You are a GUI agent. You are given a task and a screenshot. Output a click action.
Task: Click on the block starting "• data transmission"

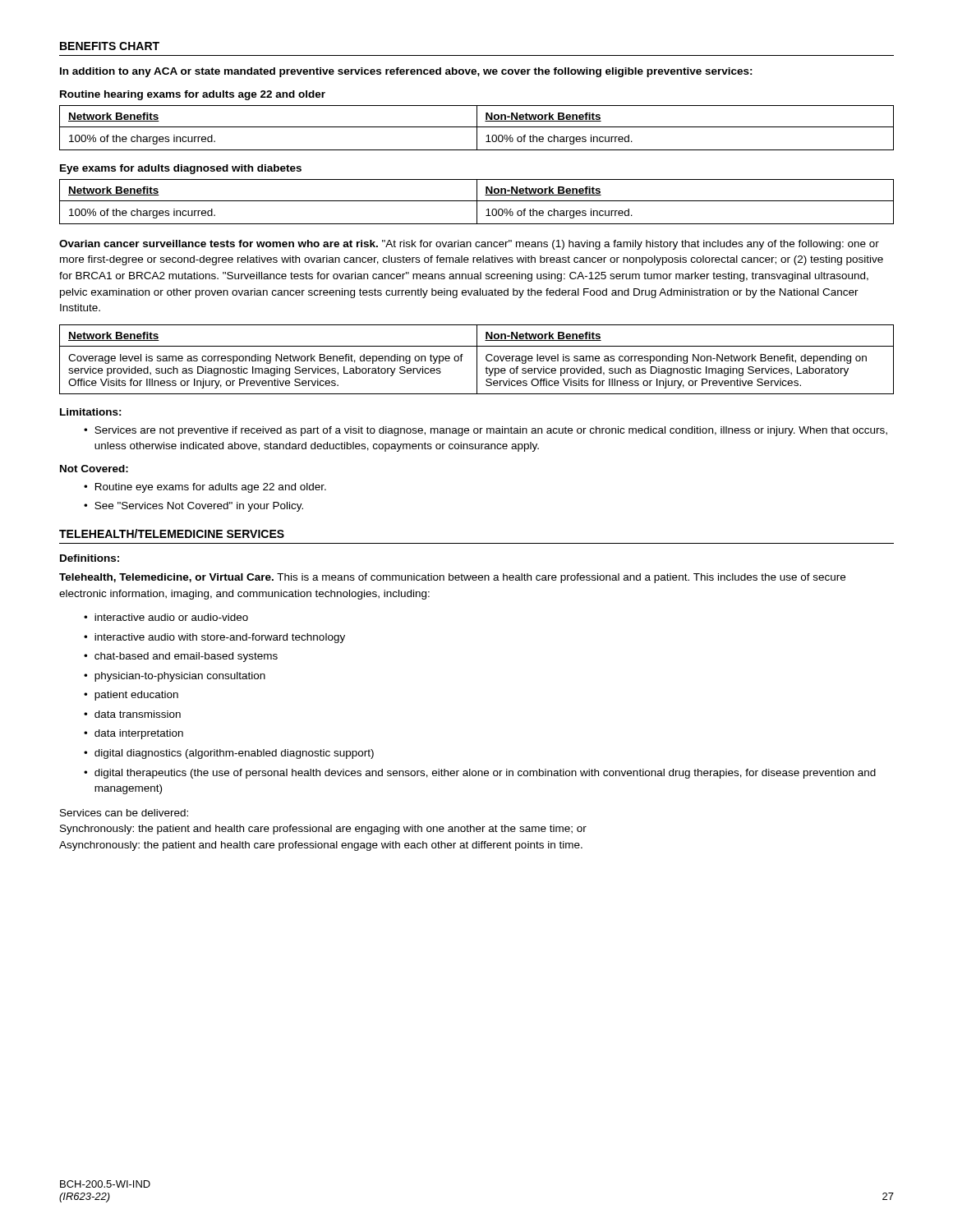tap(132, 714)
